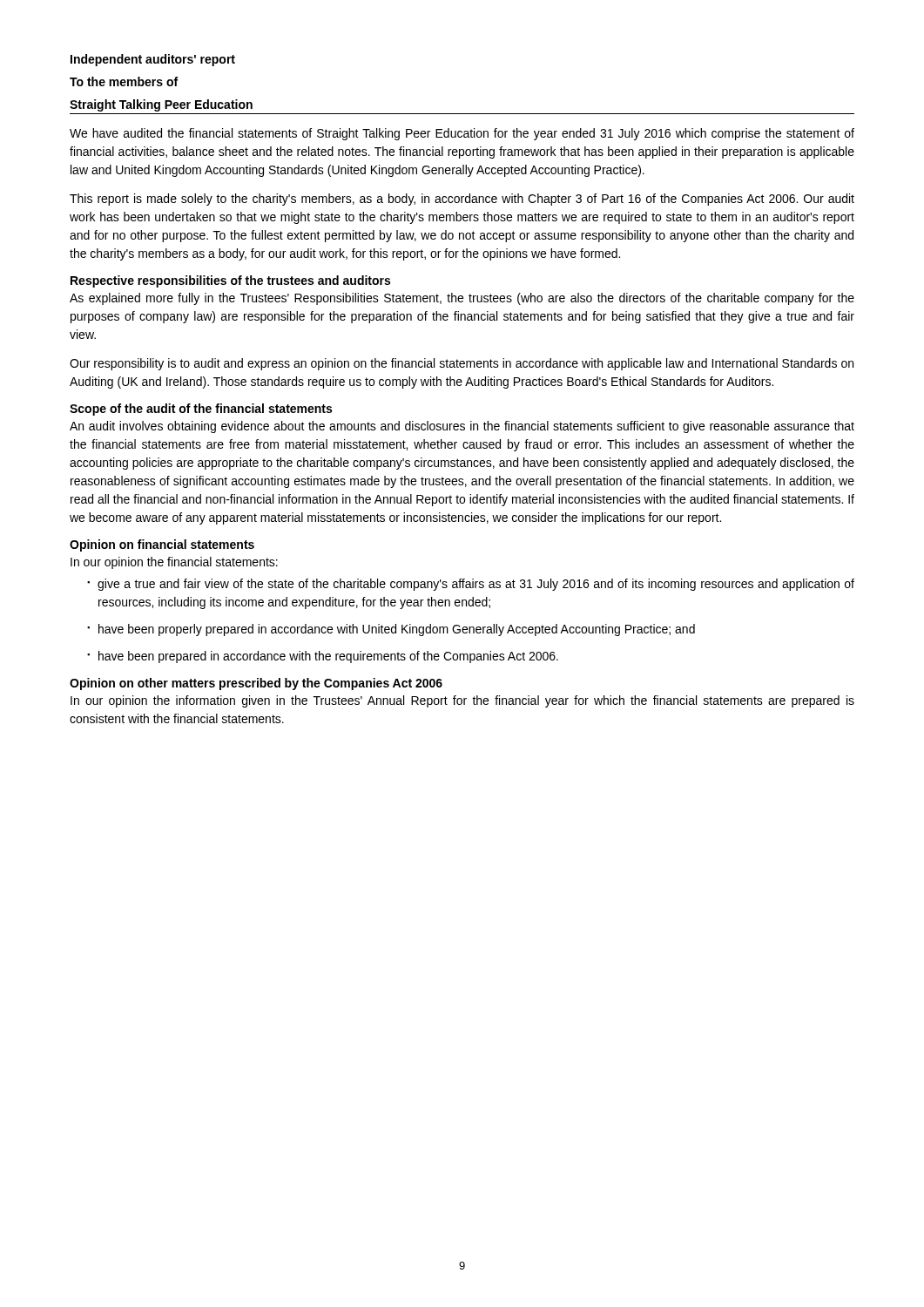Find the text block containing "As explained more"
The image size is (924, 1307).
click(462, 317)
